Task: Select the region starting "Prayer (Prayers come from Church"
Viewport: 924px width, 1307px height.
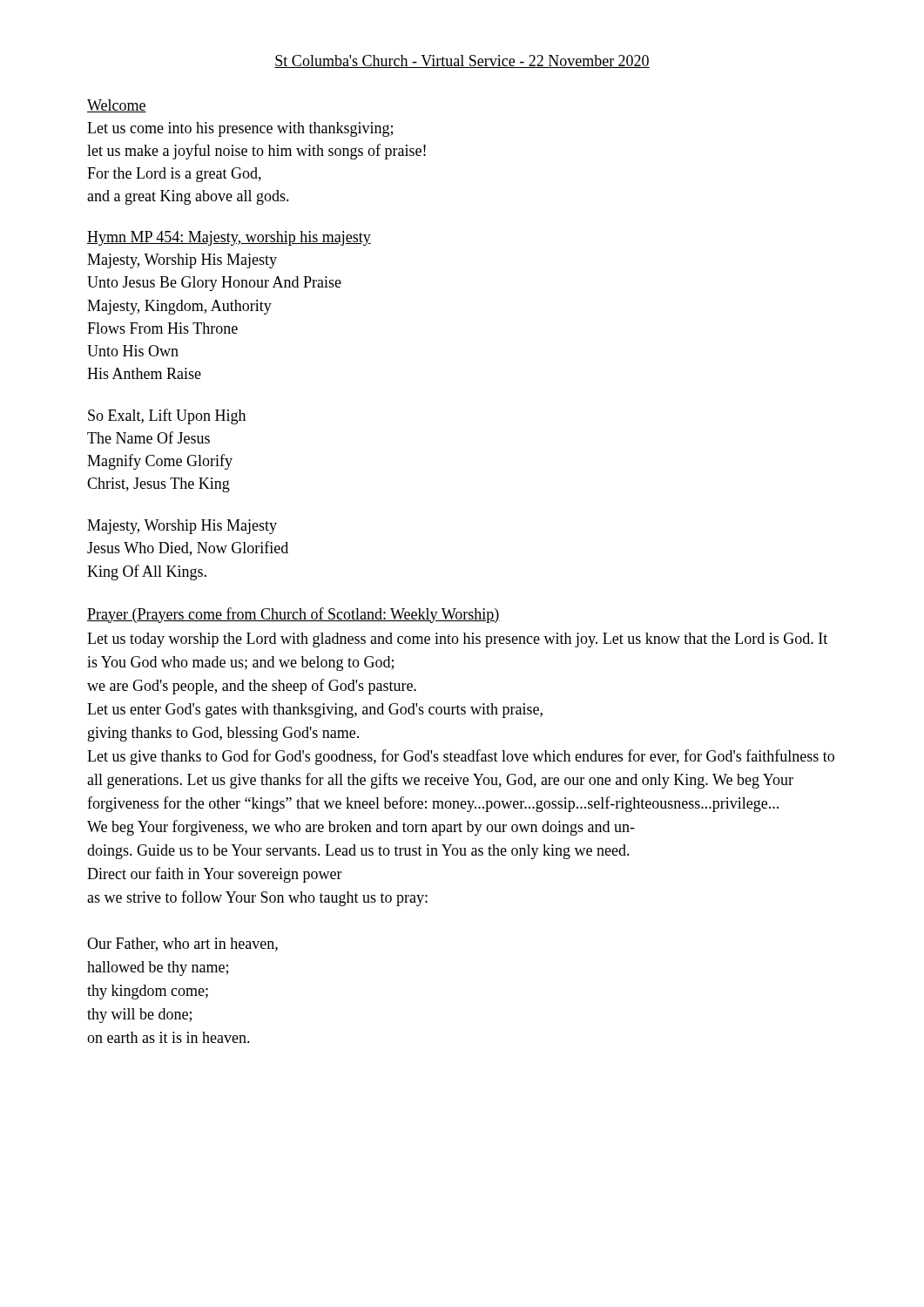Action: coord(293,614)
